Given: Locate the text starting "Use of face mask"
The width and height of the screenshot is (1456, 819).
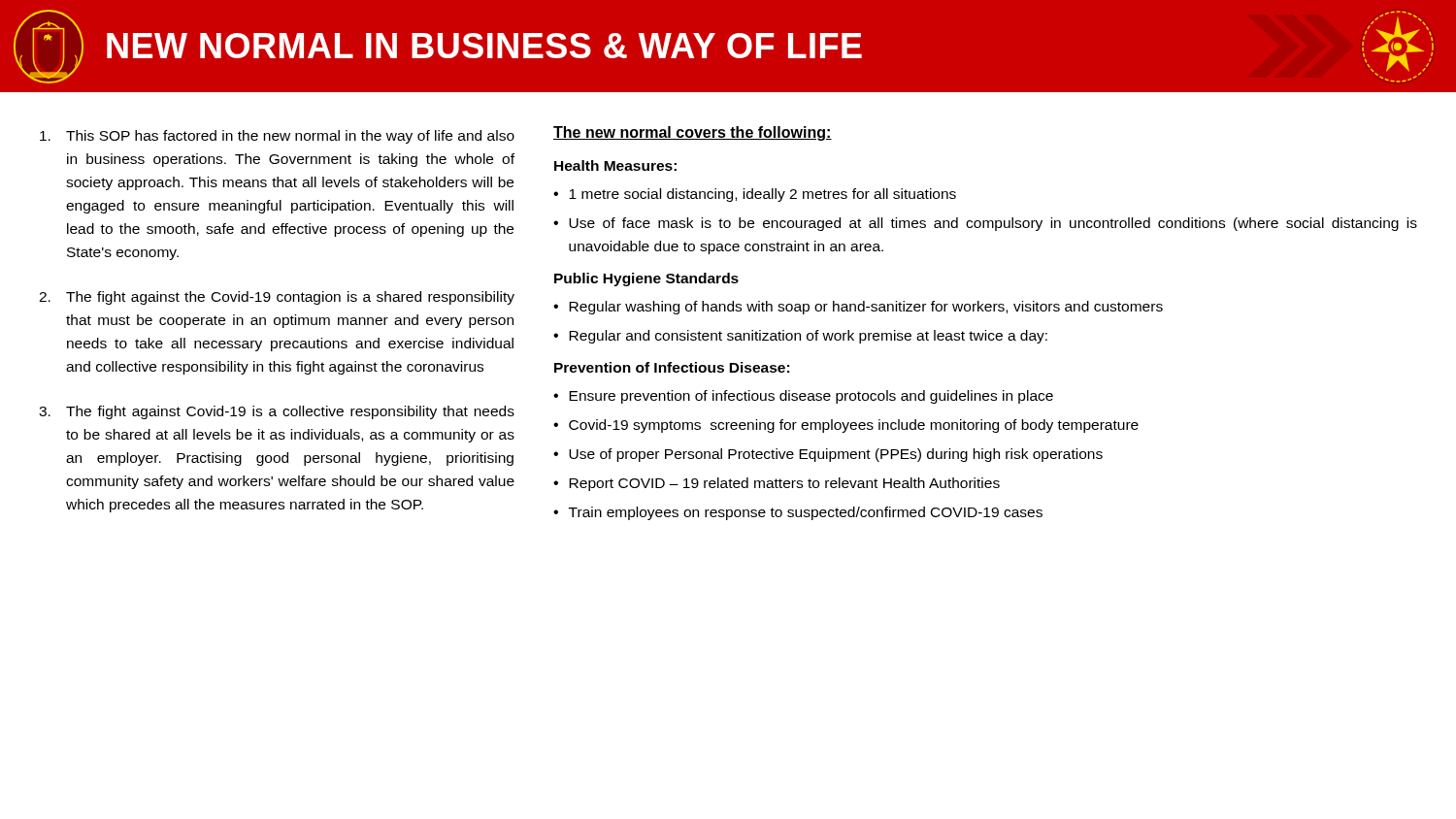Looking at the screenshot, I should [993, 235].
